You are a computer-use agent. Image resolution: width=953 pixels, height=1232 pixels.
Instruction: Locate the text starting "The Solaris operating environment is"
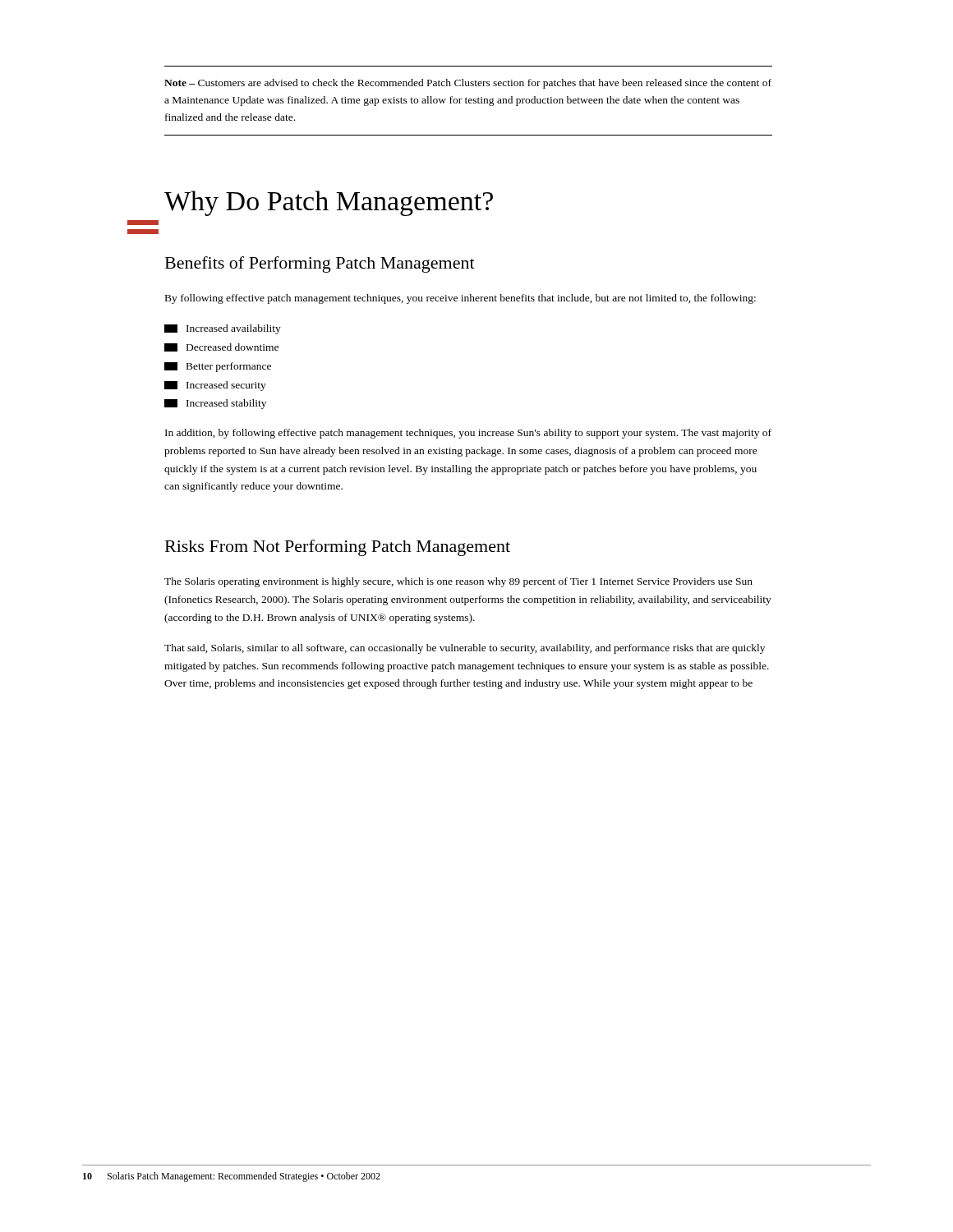pos(468,599)
